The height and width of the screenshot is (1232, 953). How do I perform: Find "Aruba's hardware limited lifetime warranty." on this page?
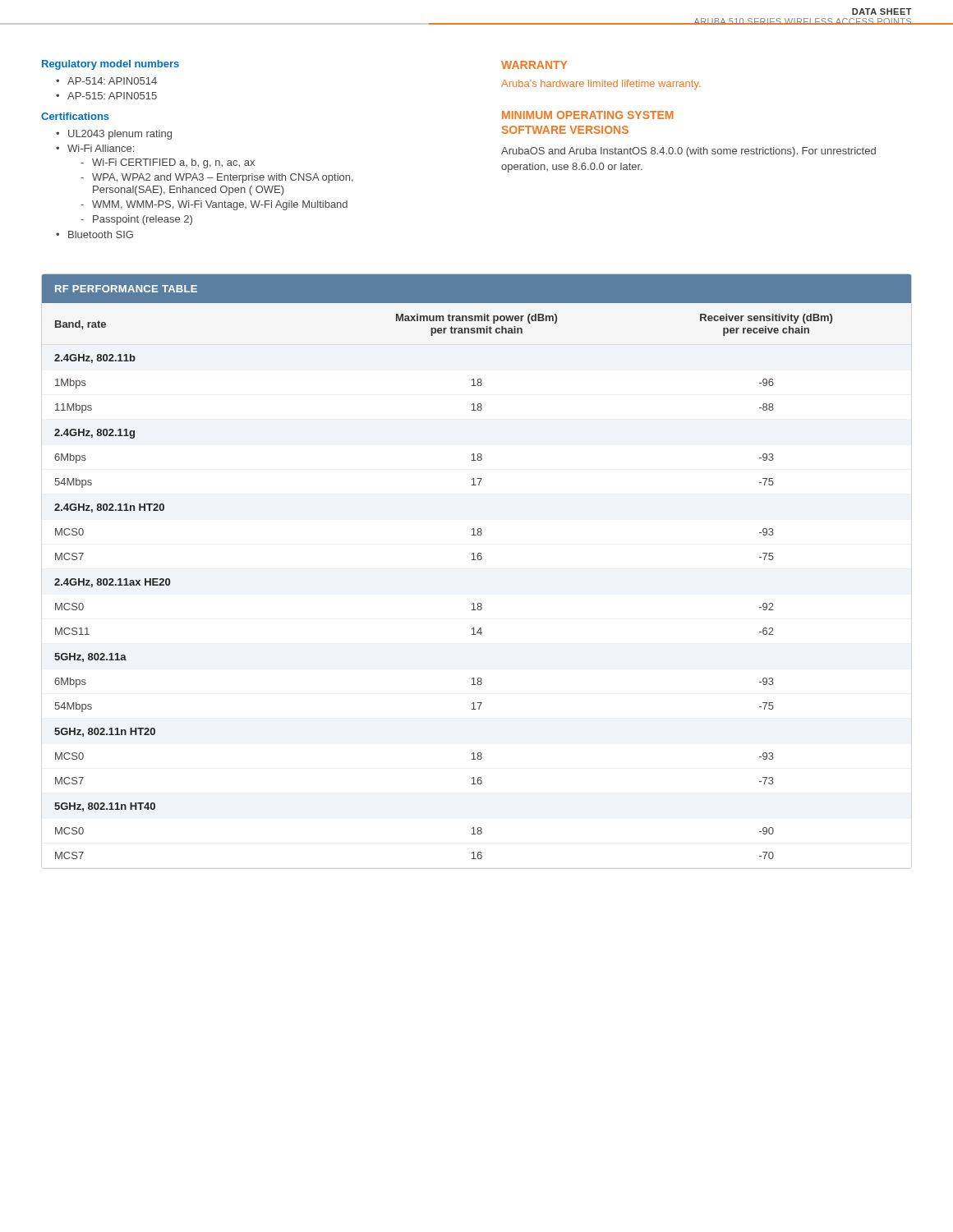tap(601, 84)
